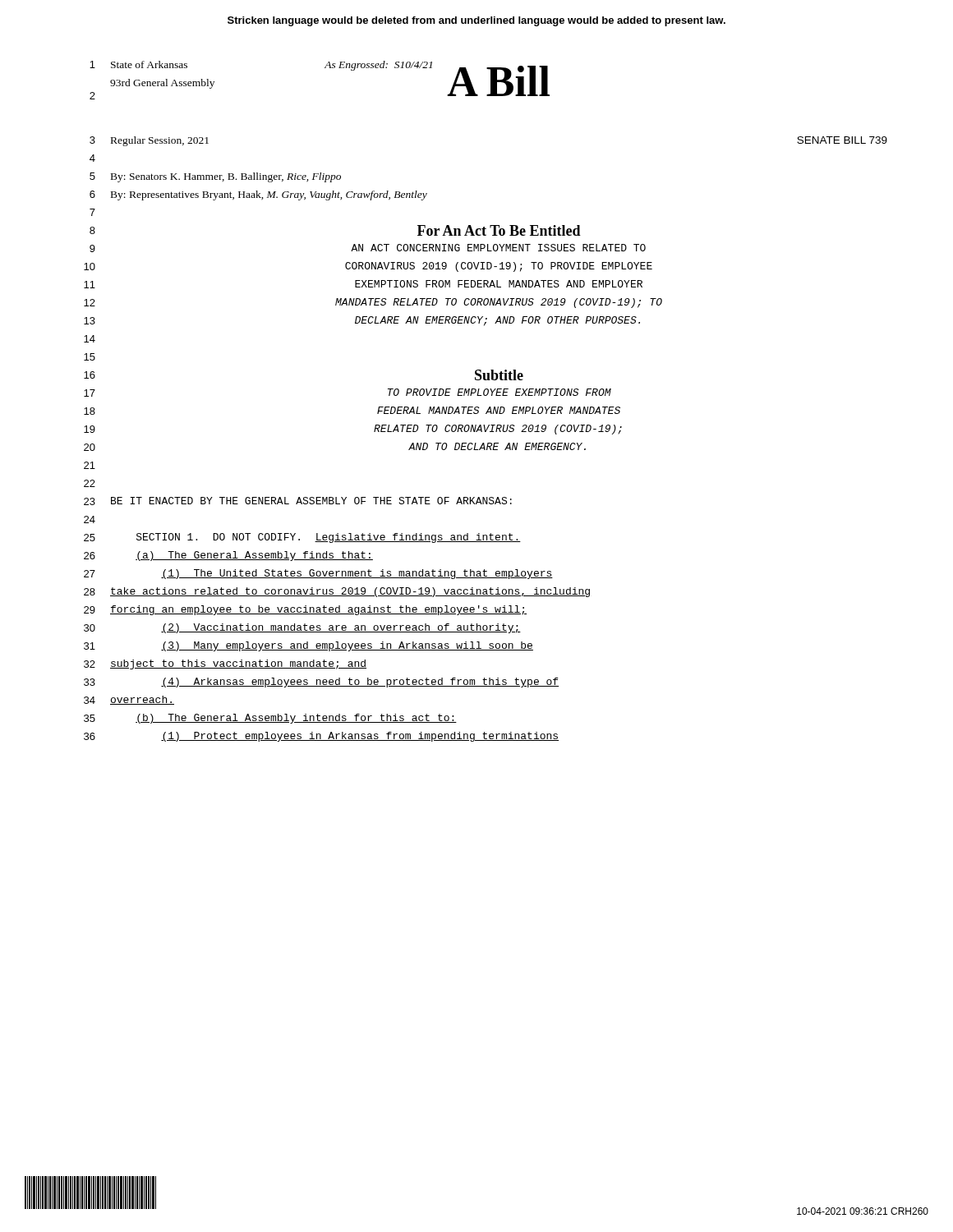Click on the passage starting "28 take actions related"
953x1232 pixels.
pyautogui.click(x=476, y=592)
